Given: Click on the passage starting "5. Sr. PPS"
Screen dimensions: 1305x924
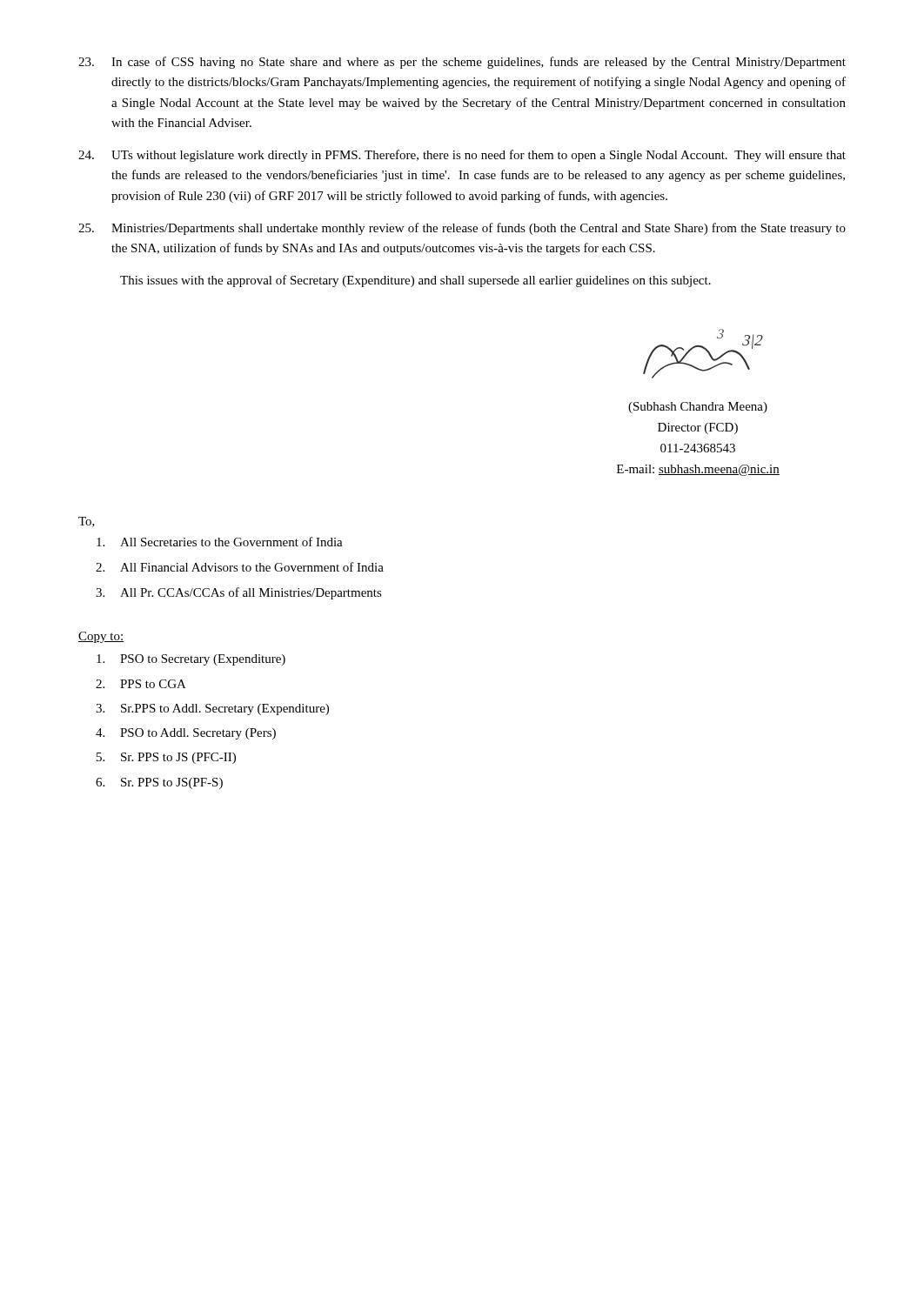Looking at the screenshot, I should [166, 758].
